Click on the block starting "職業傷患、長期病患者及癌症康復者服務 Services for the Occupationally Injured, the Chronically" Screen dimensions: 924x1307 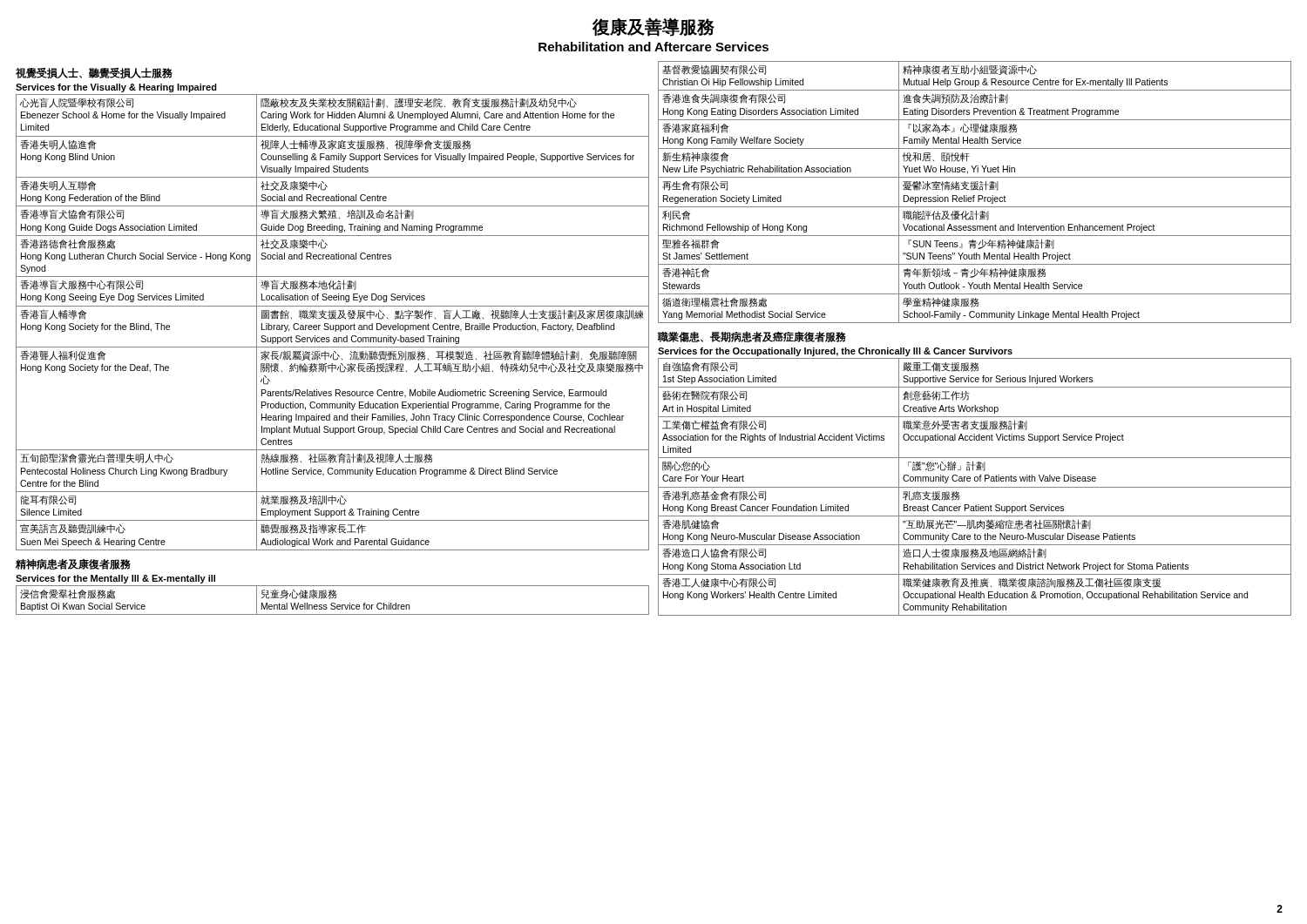pos(835,344)
